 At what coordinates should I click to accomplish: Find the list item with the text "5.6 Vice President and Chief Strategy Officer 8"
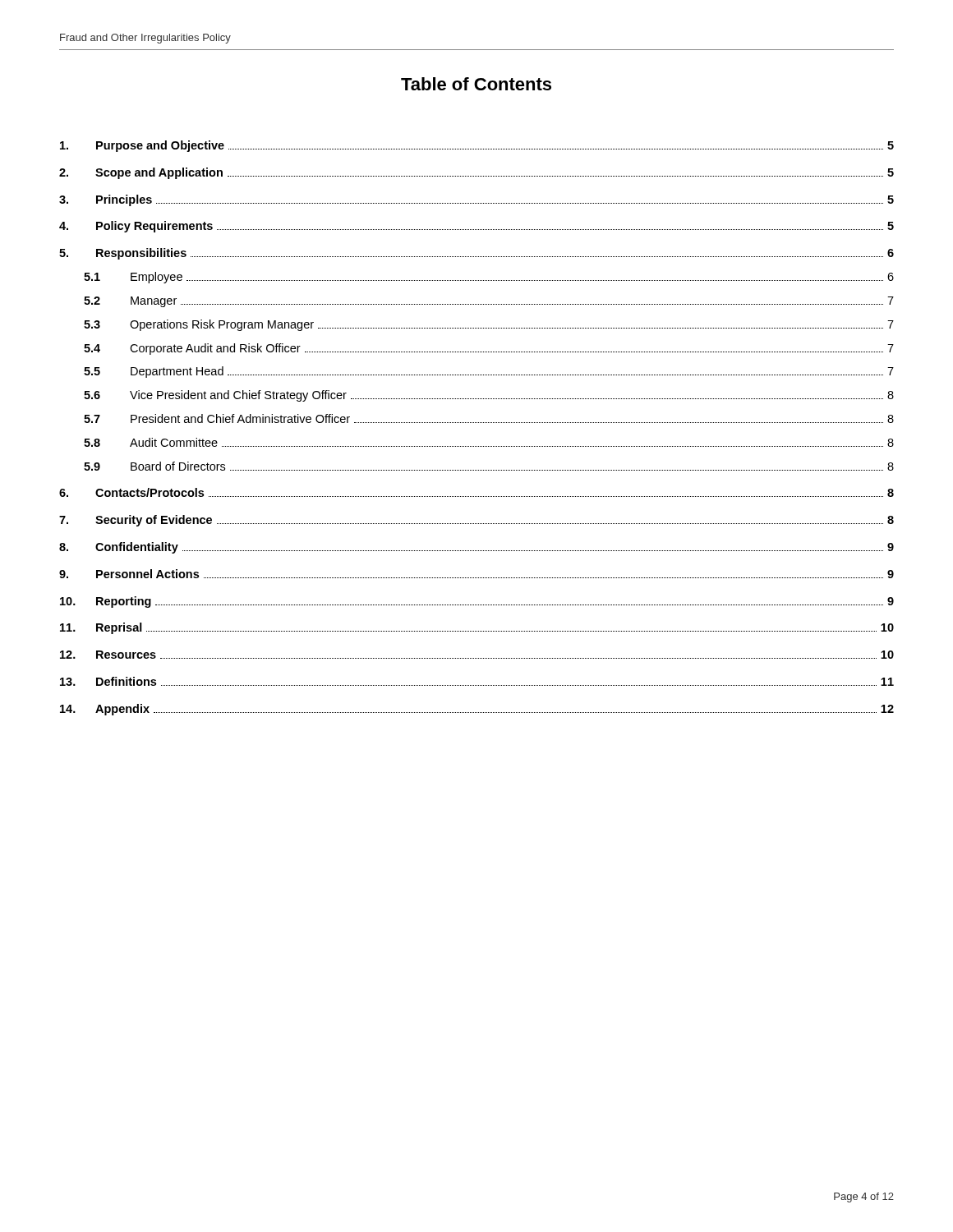[x=476, y=396]
